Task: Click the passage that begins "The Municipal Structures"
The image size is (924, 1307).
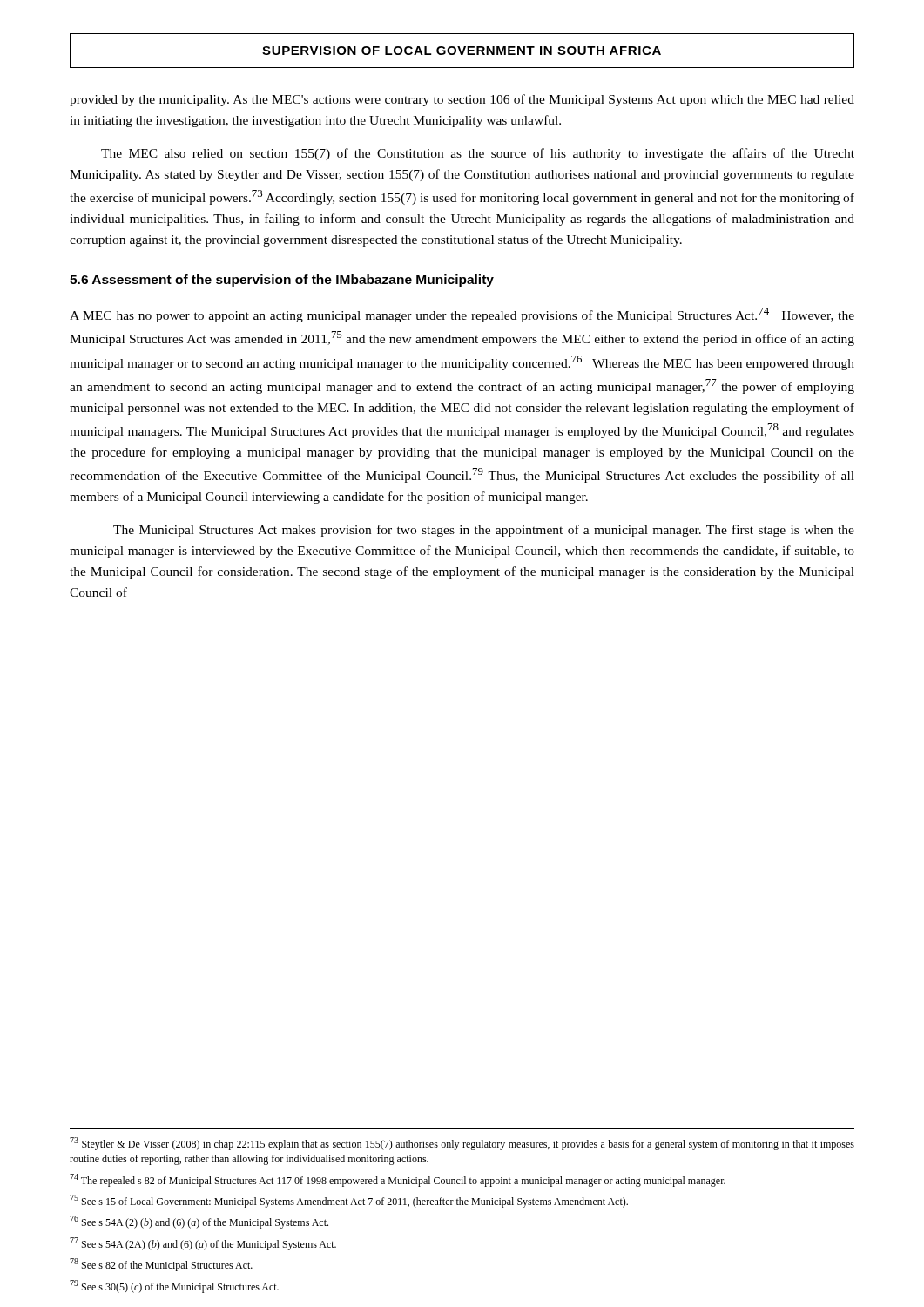Action: point(462,561)
